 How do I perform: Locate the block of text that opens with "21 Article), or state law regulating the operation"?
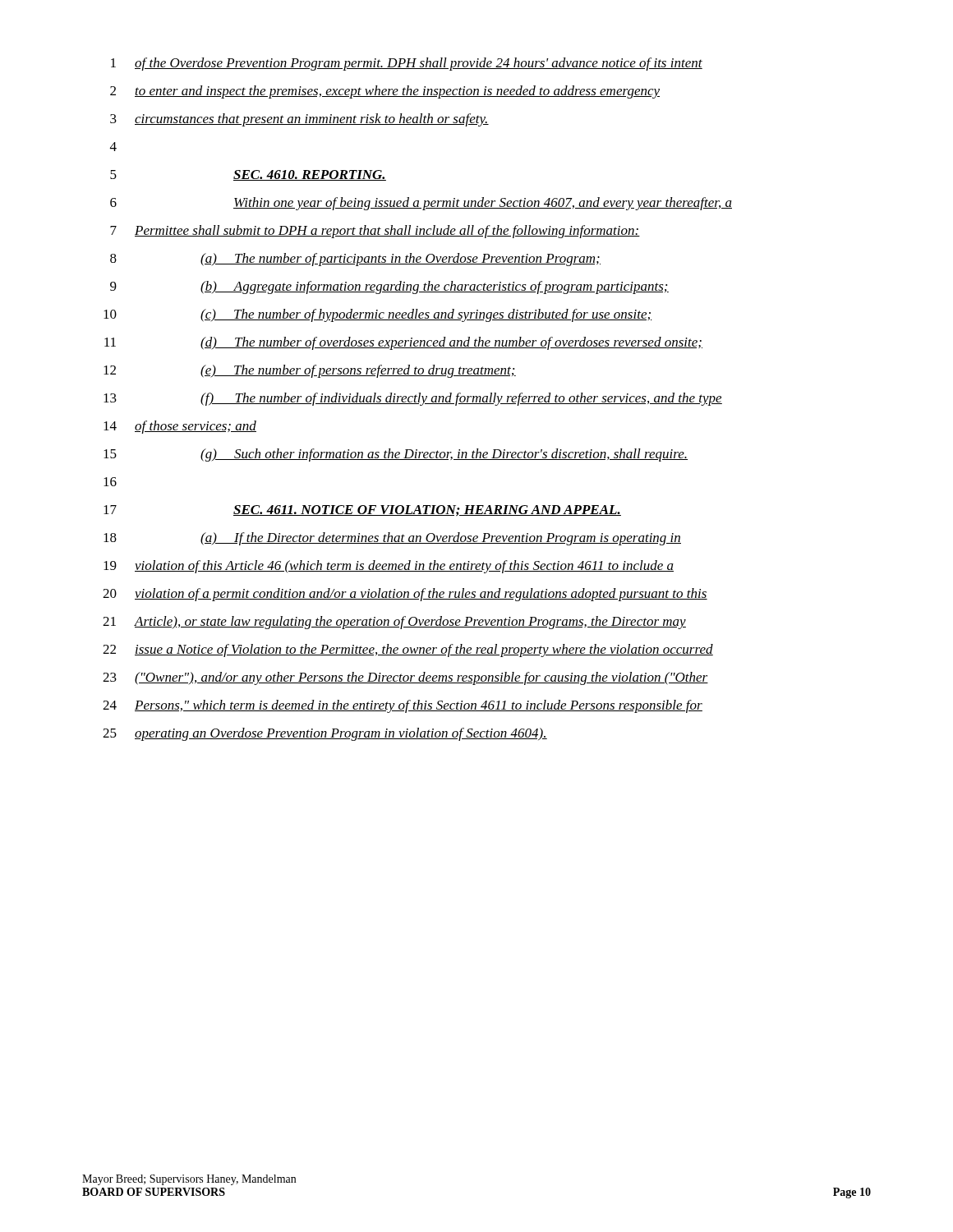(x=476, y=622)
